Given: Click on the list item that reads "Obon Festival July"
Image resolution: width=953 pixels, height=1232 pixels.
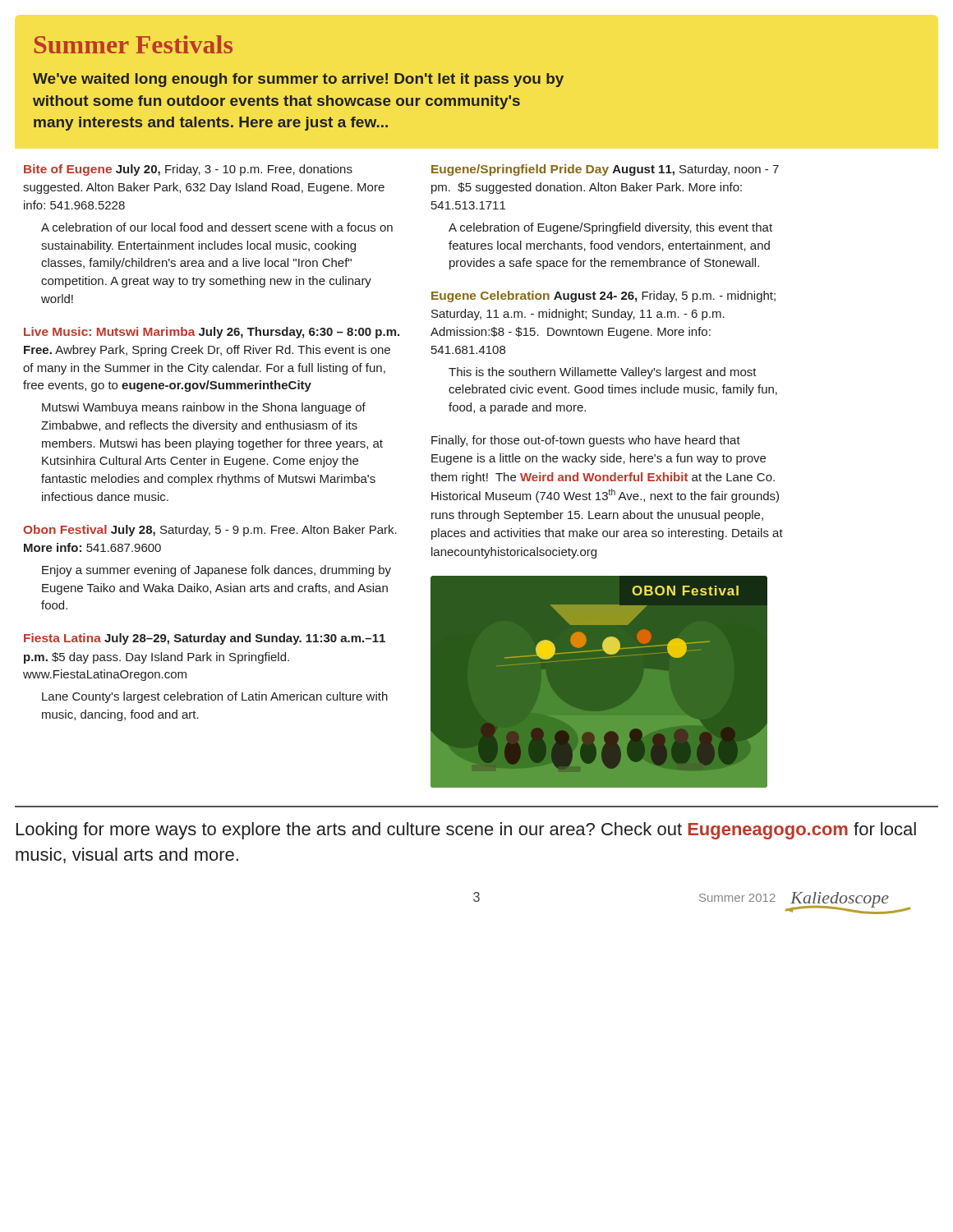Looking at the screenshot, I should coord(212,568).
